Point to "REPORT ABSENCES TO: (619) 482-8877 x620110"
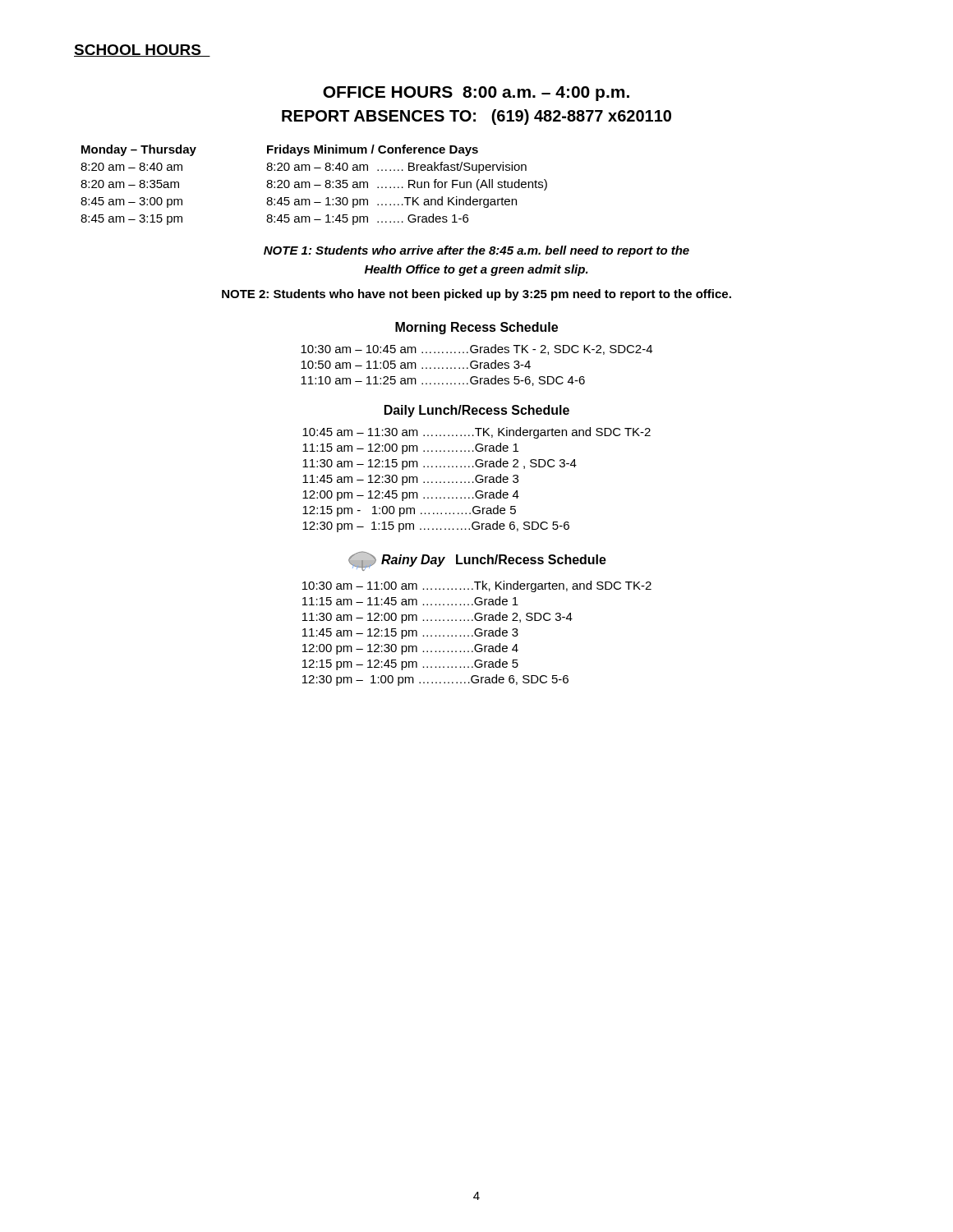The width and height of the screenshot is (953, 1232). tap(476, 116)
